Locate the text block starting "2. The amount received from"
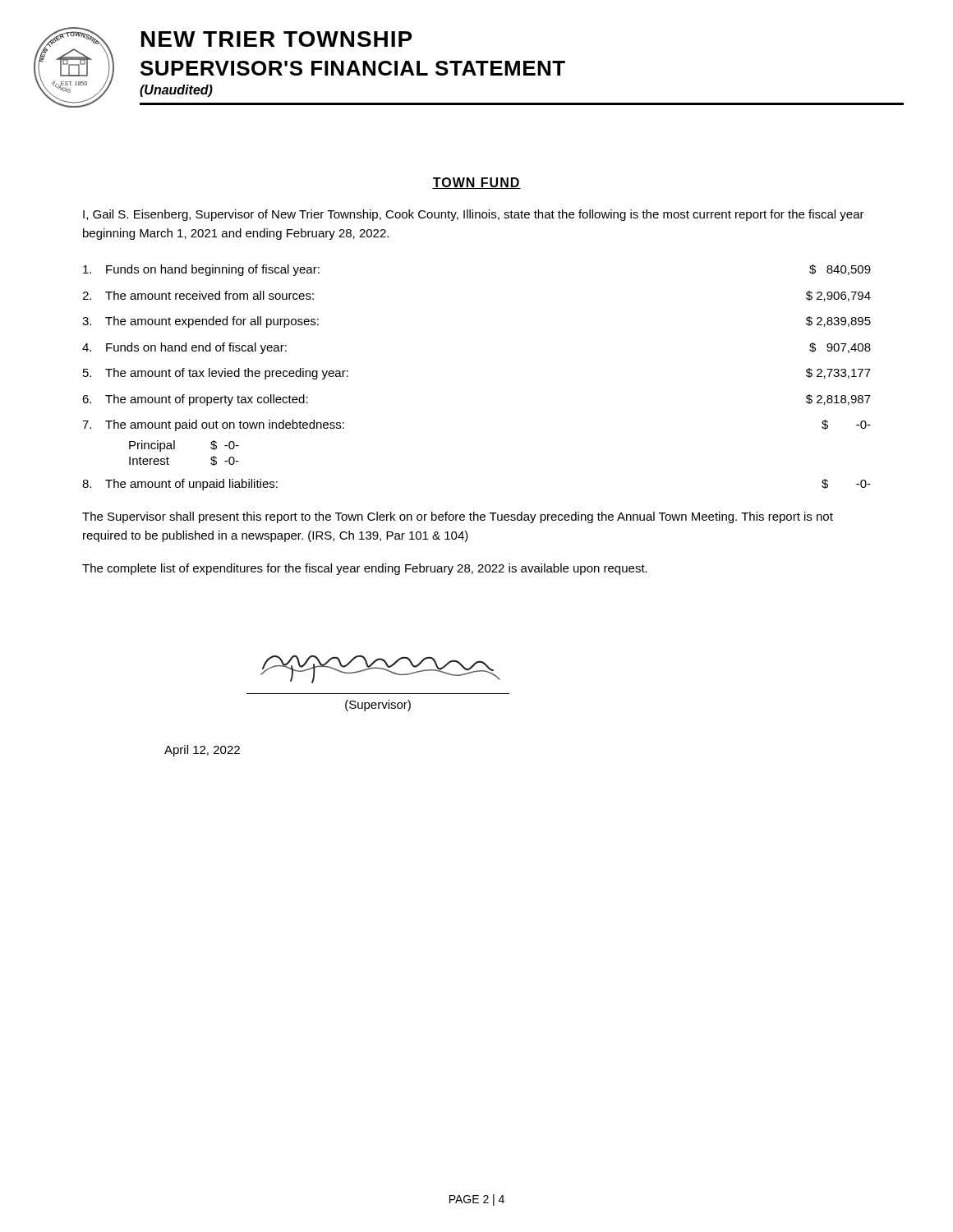This screenshot has width=953, height=1232. (x=211, y=296)
